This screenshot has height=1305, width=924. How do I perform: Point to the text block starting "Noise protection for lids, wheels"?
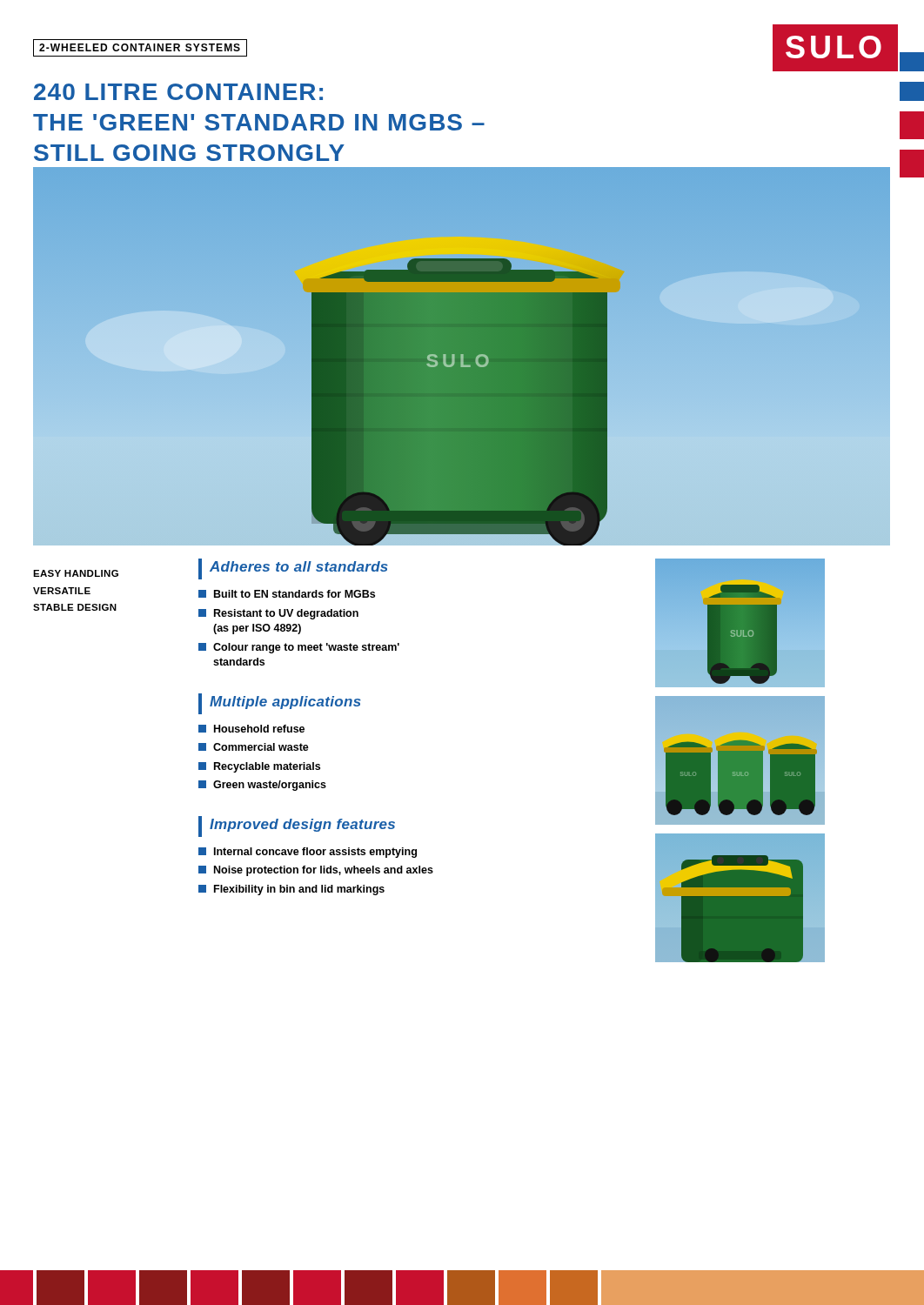pyautogui.click(x=316, y=871)
